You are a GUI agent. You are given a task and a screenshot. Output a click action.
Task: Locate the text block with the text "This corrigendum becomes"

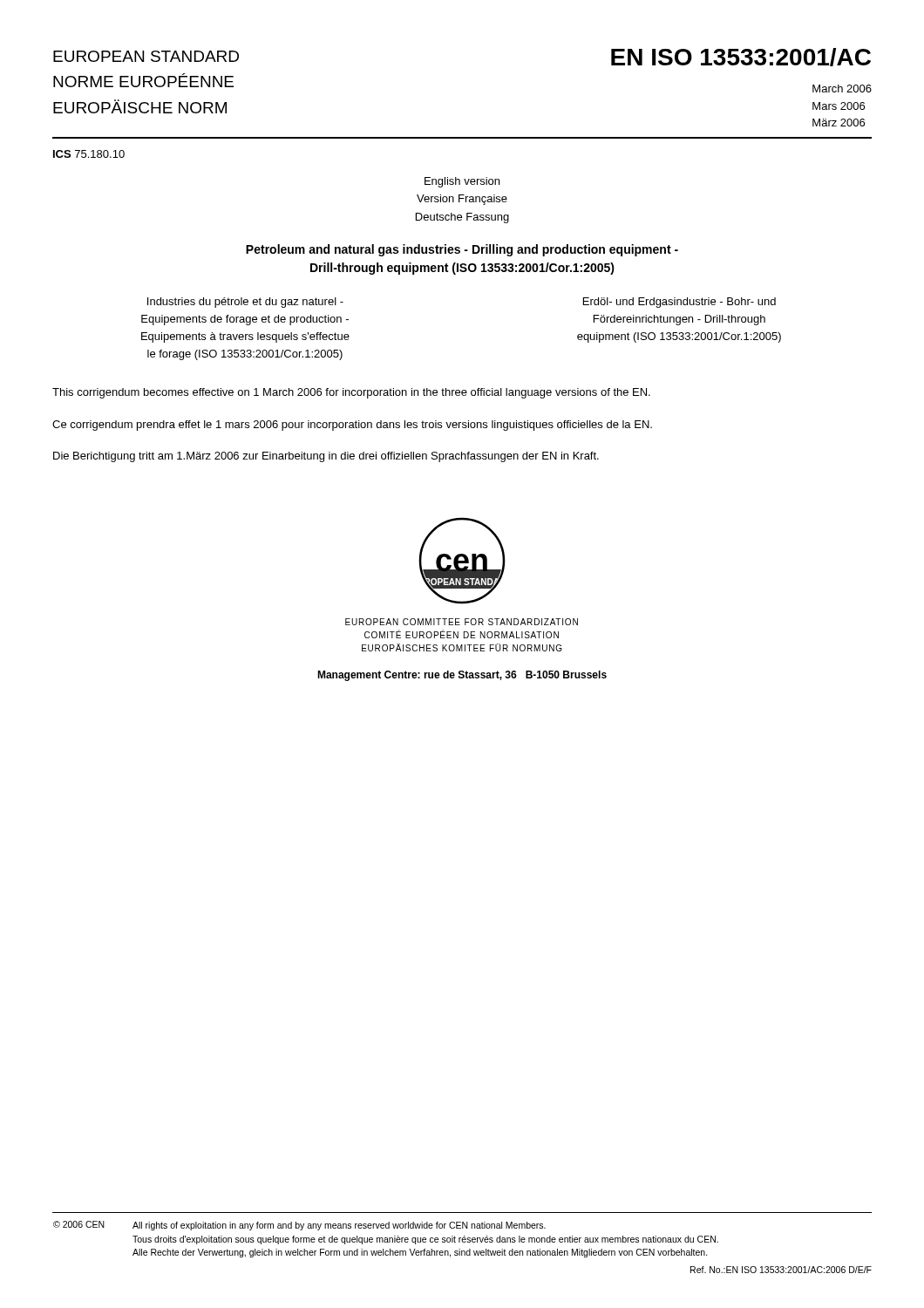tap(352, 392)
